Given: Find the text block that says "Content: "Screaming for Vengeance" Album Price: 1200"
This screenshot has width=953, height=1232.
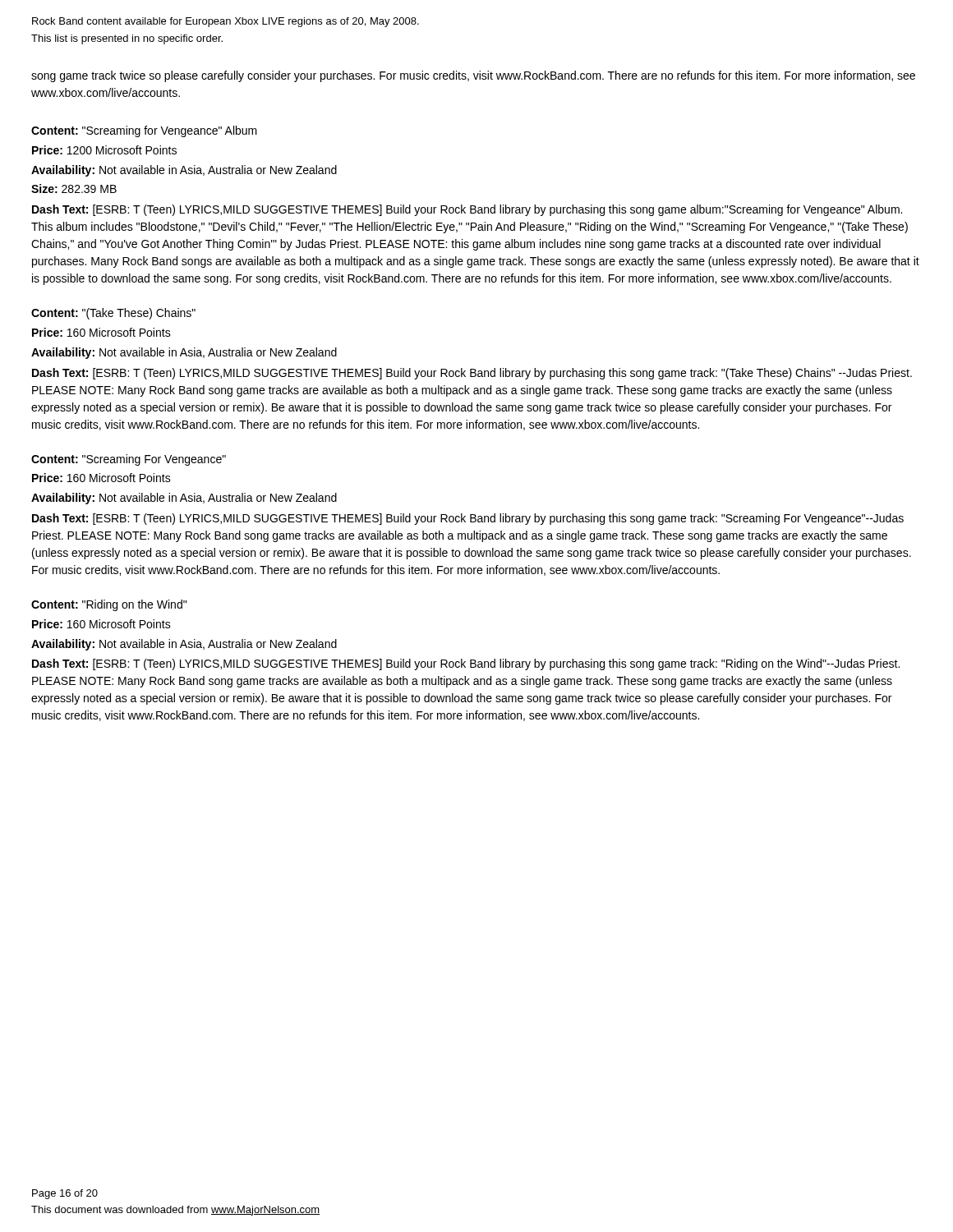Looking at the screenshot, I should pos(476,205).
